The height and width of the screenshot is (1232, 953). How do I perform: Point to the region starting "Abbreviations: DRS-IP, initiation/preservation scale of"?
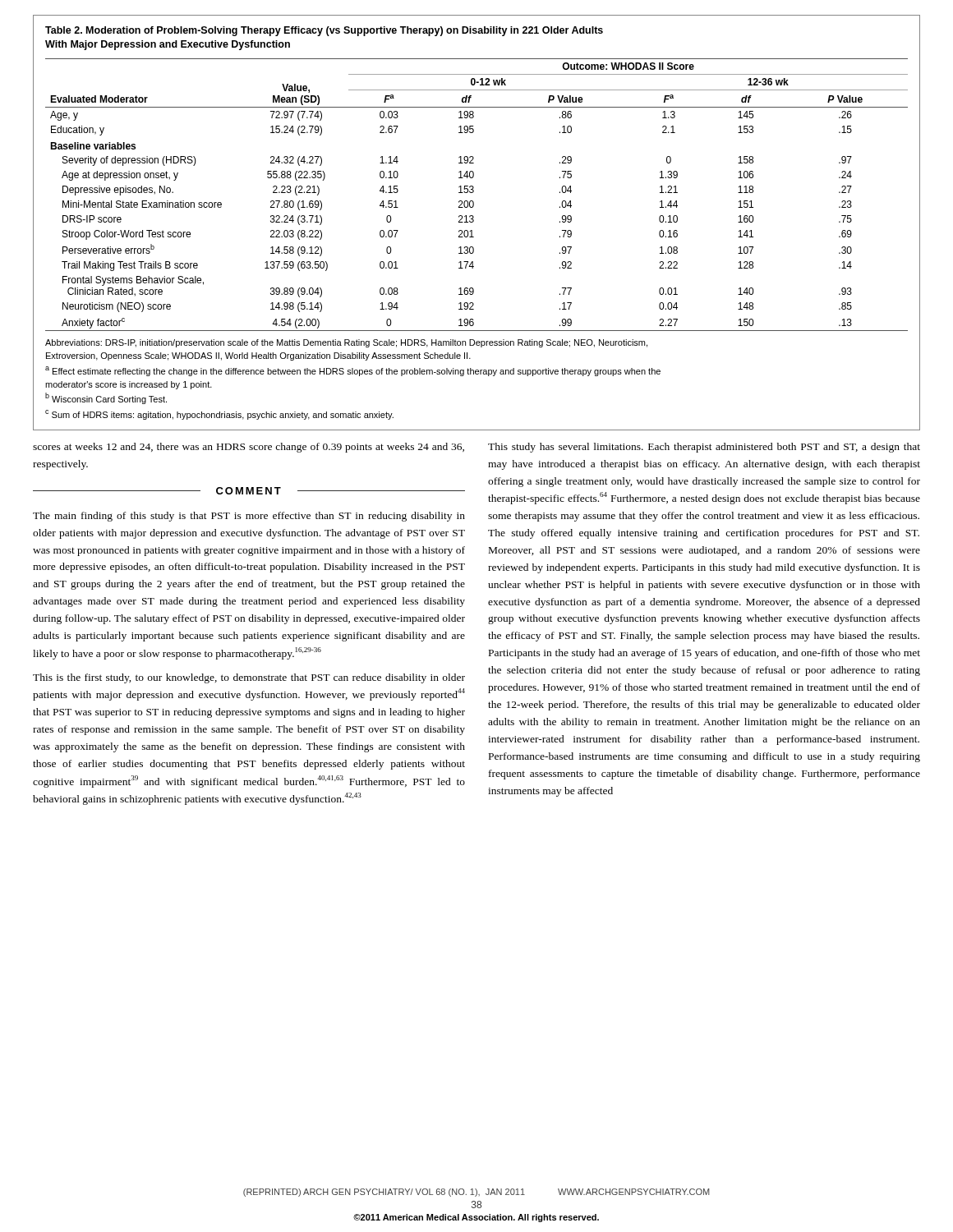click(353, 378)
